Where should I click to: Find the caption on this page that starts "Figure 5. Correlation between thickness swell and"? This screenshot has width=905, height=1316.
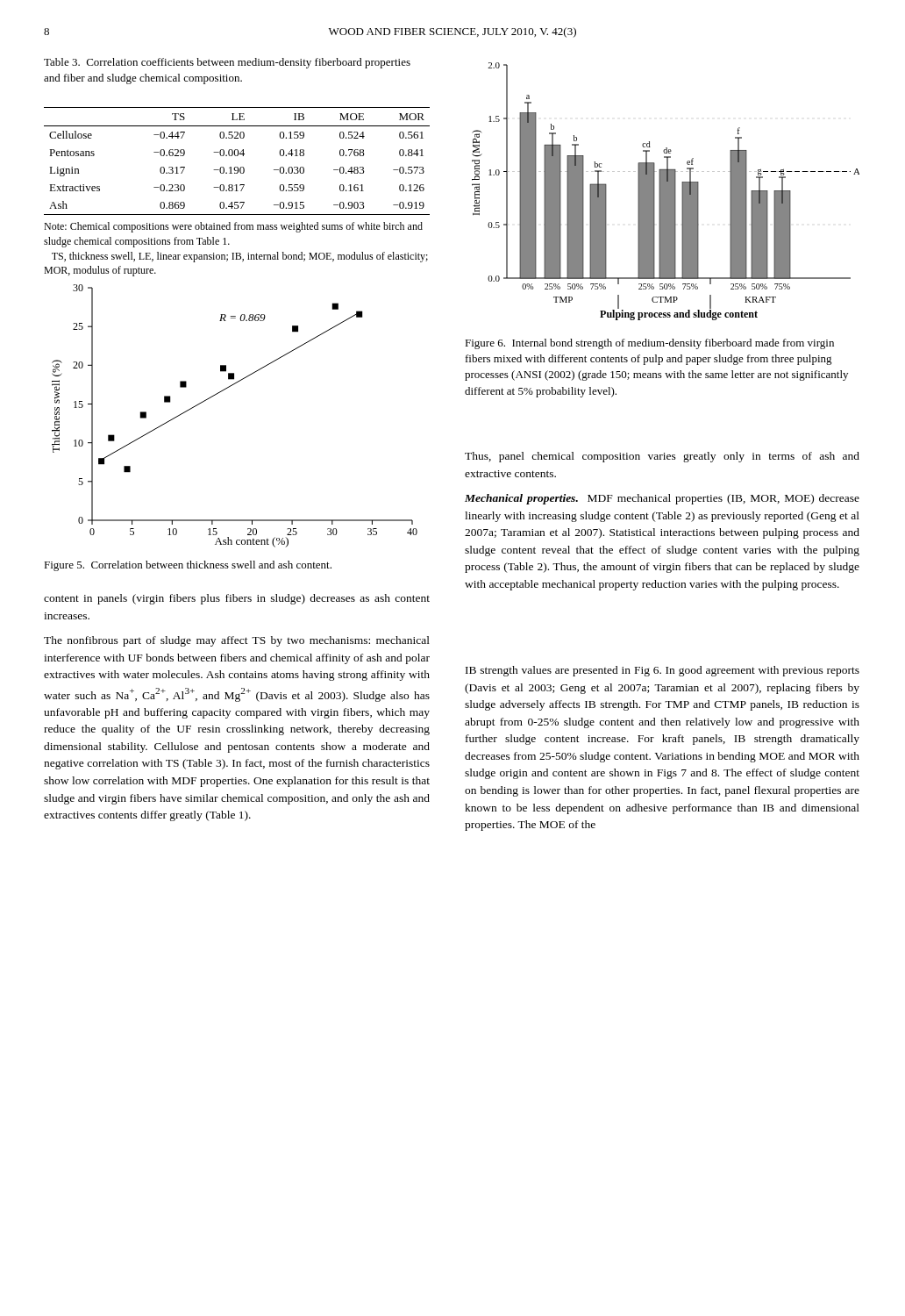pyautogui.click(x=188, y=565)
